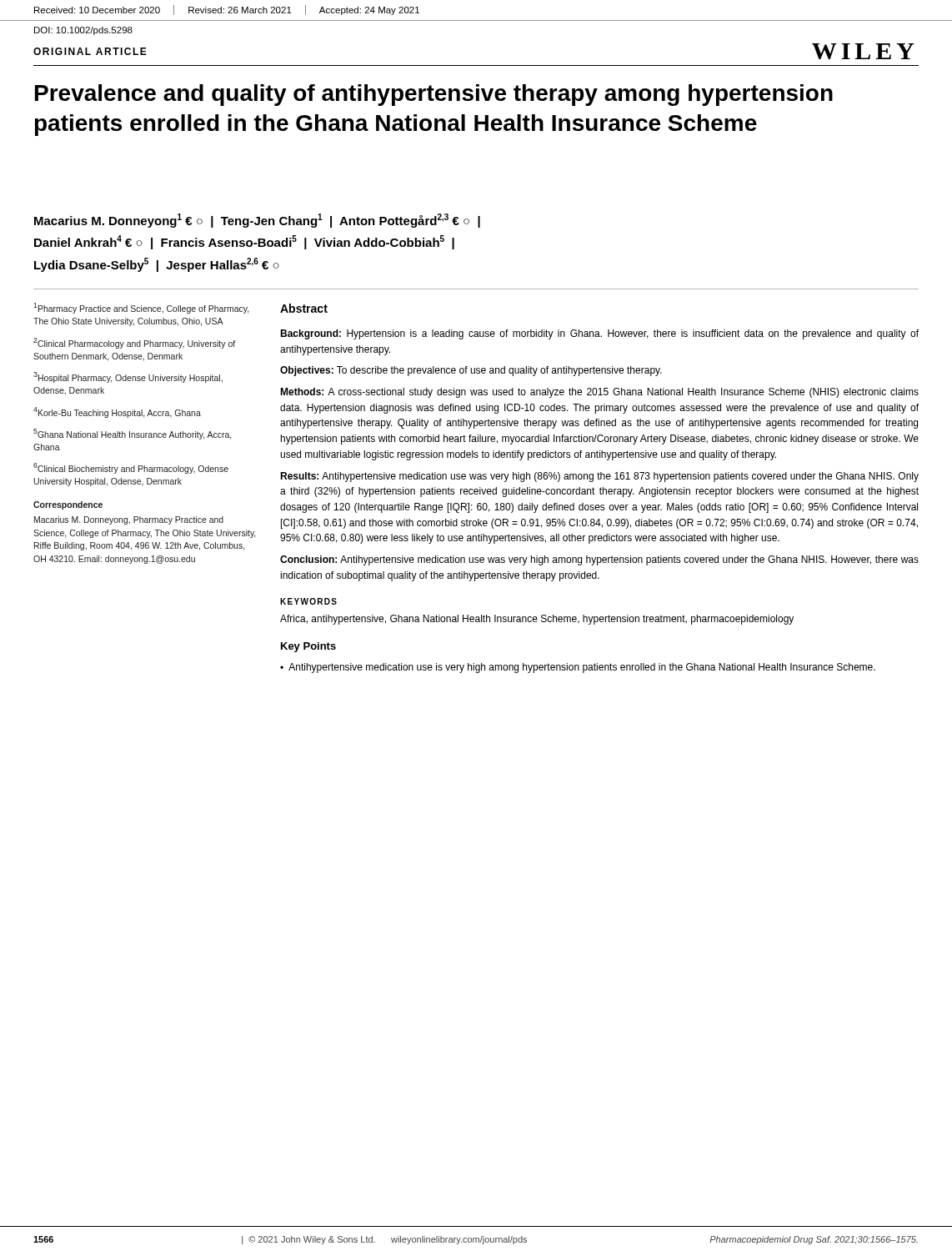The width and height of the screenshot is (952, 1251).
Task: Point to the text starting "Methods: A cross-sectional study design"
Action: pyautogui.click(x=599, y=423)
